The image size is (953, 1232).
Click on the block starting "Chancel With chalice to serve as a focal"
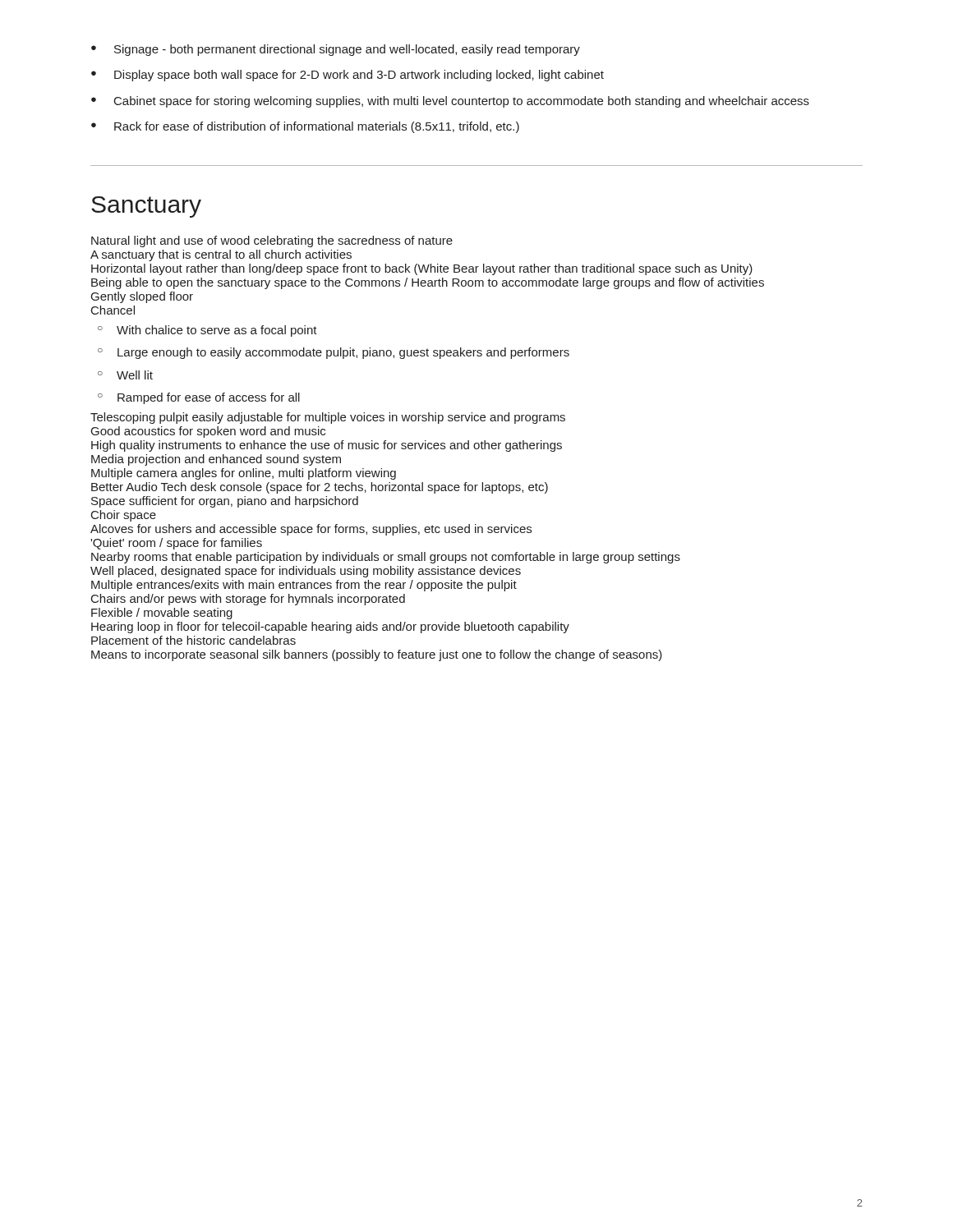pos(476,355)
